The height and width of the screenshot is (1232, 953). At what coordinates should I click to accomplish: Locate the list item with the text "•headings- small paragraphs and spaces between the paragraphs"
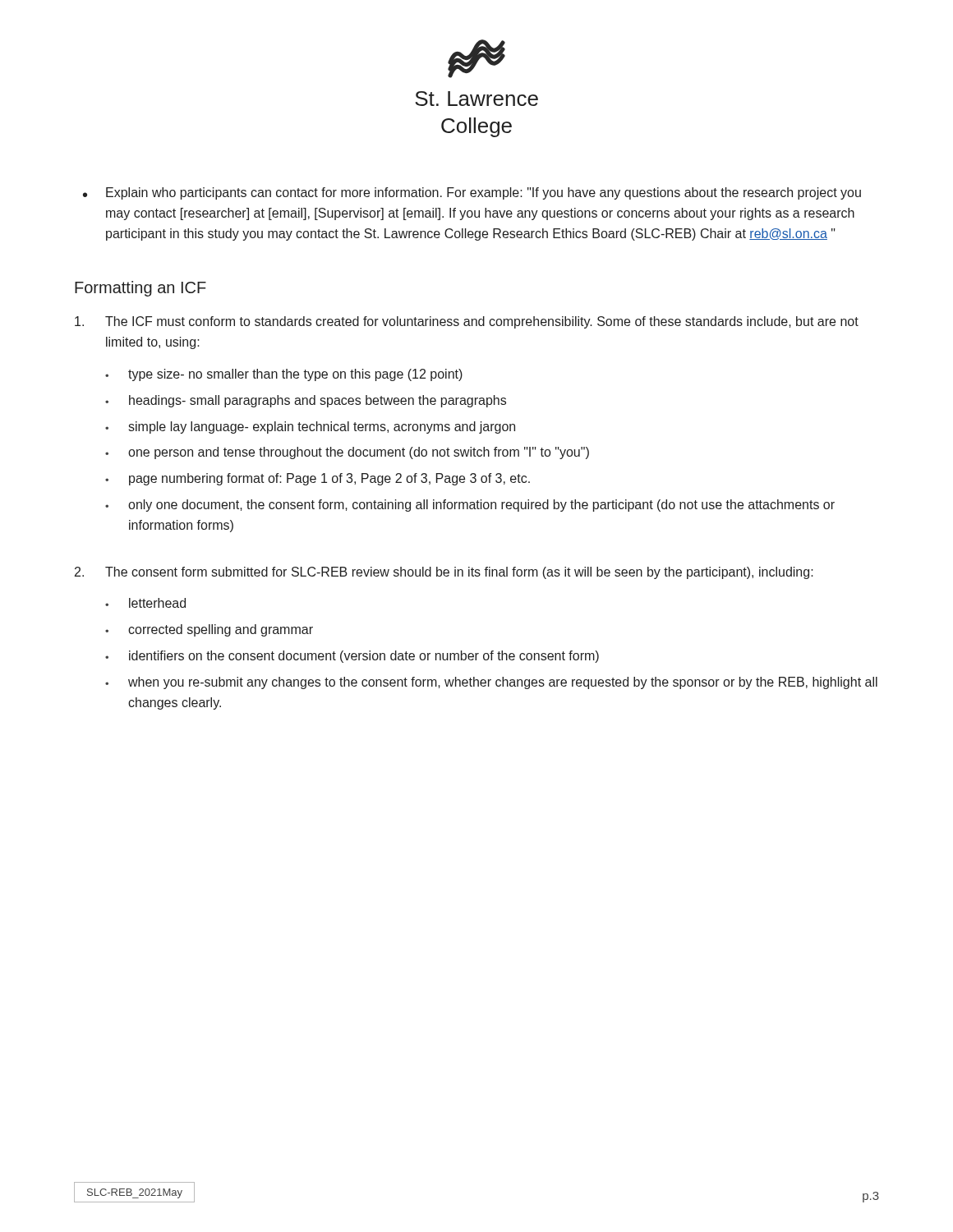tap(492, 401)
